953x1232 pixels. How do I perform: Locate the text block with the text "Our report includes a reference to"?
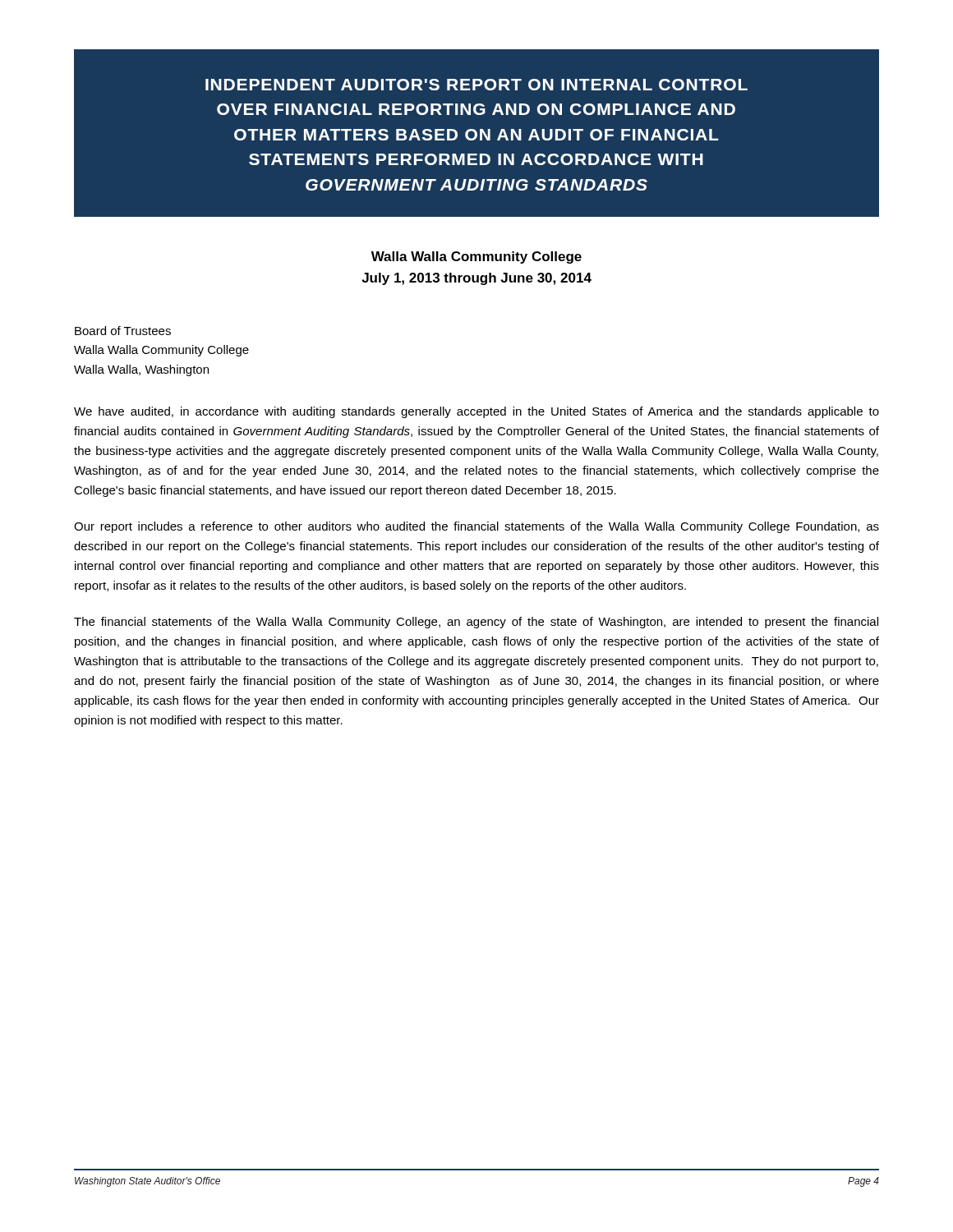(x=476, y=556)
